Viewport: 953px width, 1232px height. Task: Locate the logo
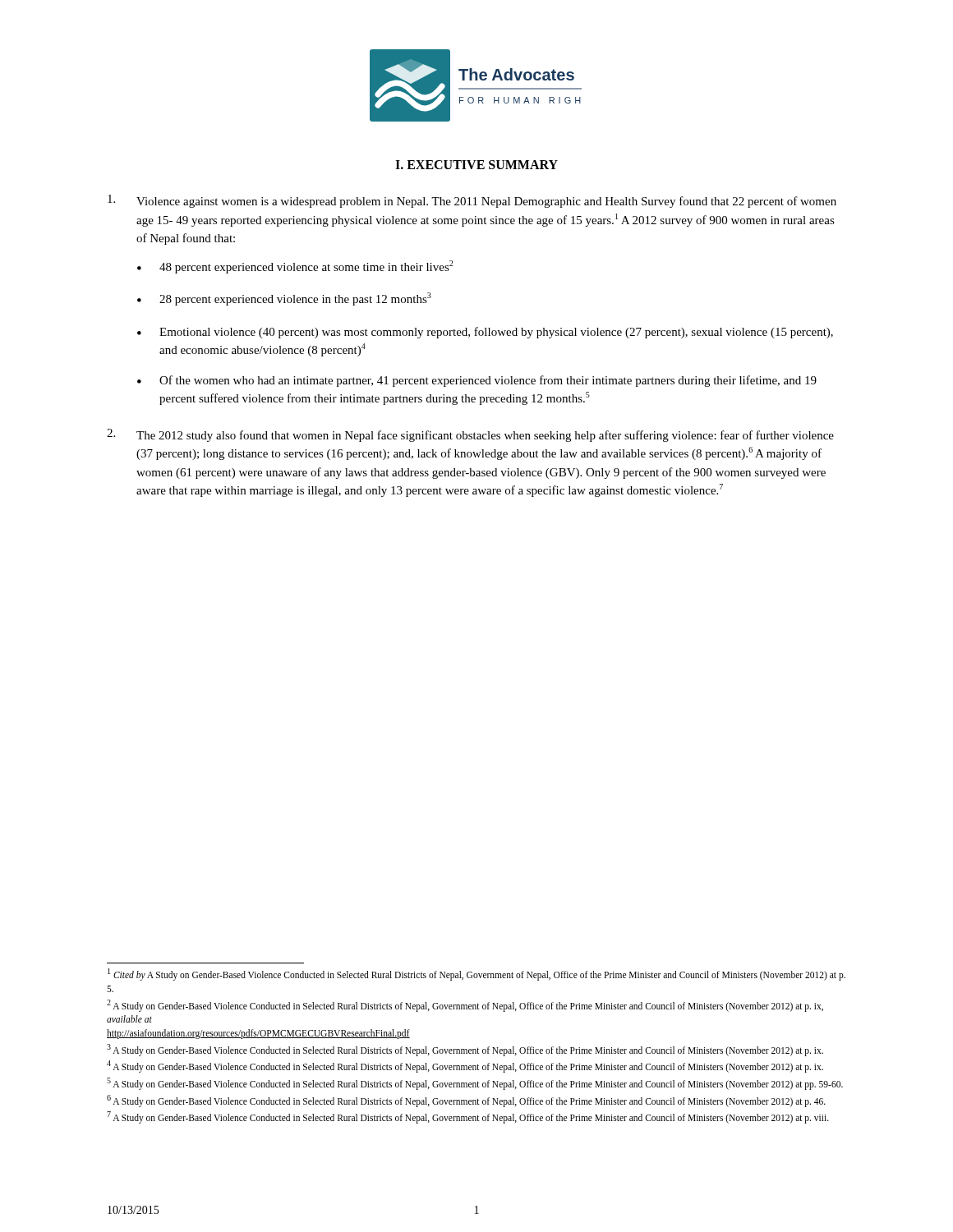click(476, 92)
